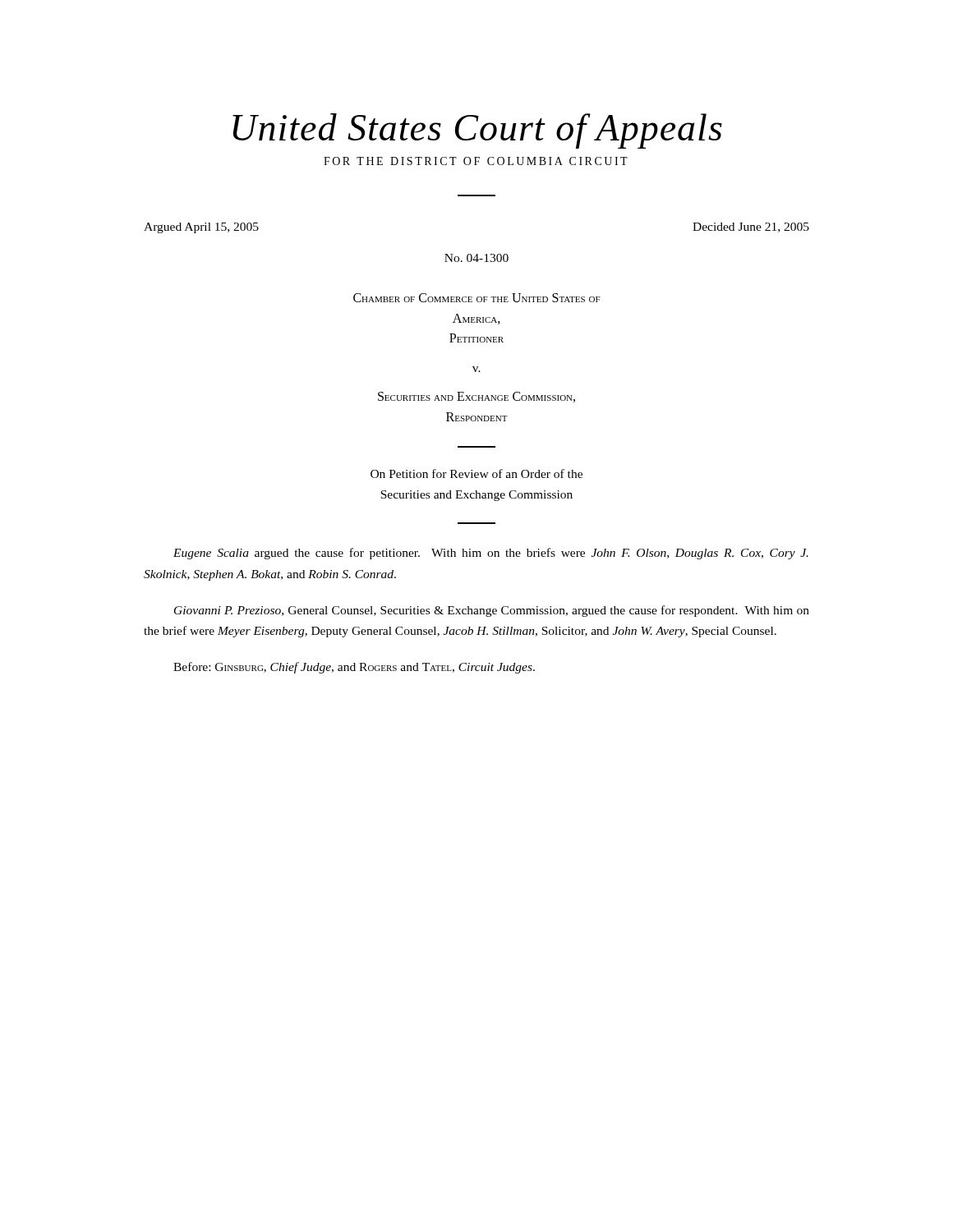This screenshot has height=1232, width=953.
Task: Find the text block that reads "Giovanni P. Prezioso, General Counsel, Securities &"
Action: [x=476, y=620]
